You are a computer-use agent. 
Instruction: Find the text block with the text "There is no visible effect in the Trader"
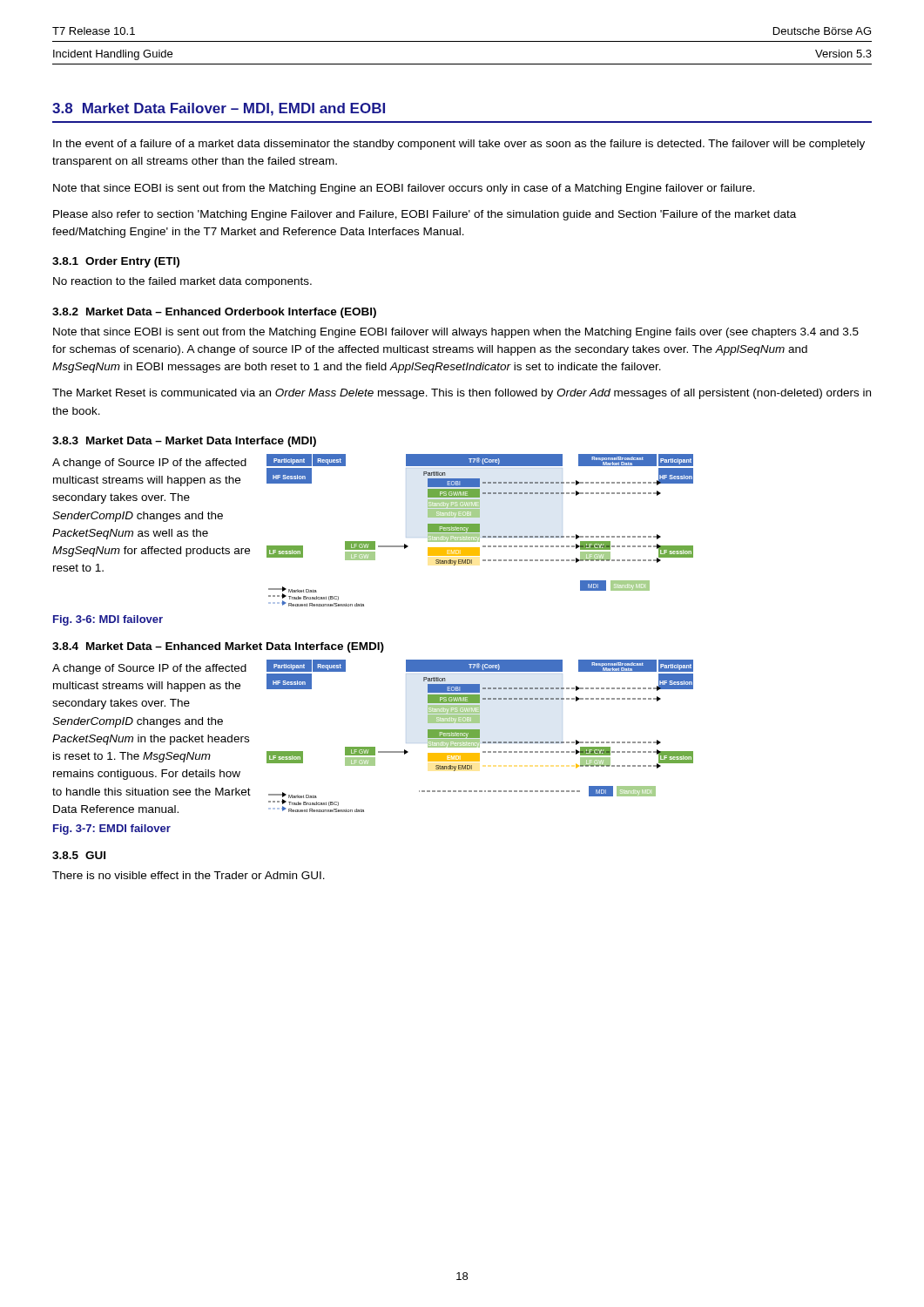(x=189, y=875)
